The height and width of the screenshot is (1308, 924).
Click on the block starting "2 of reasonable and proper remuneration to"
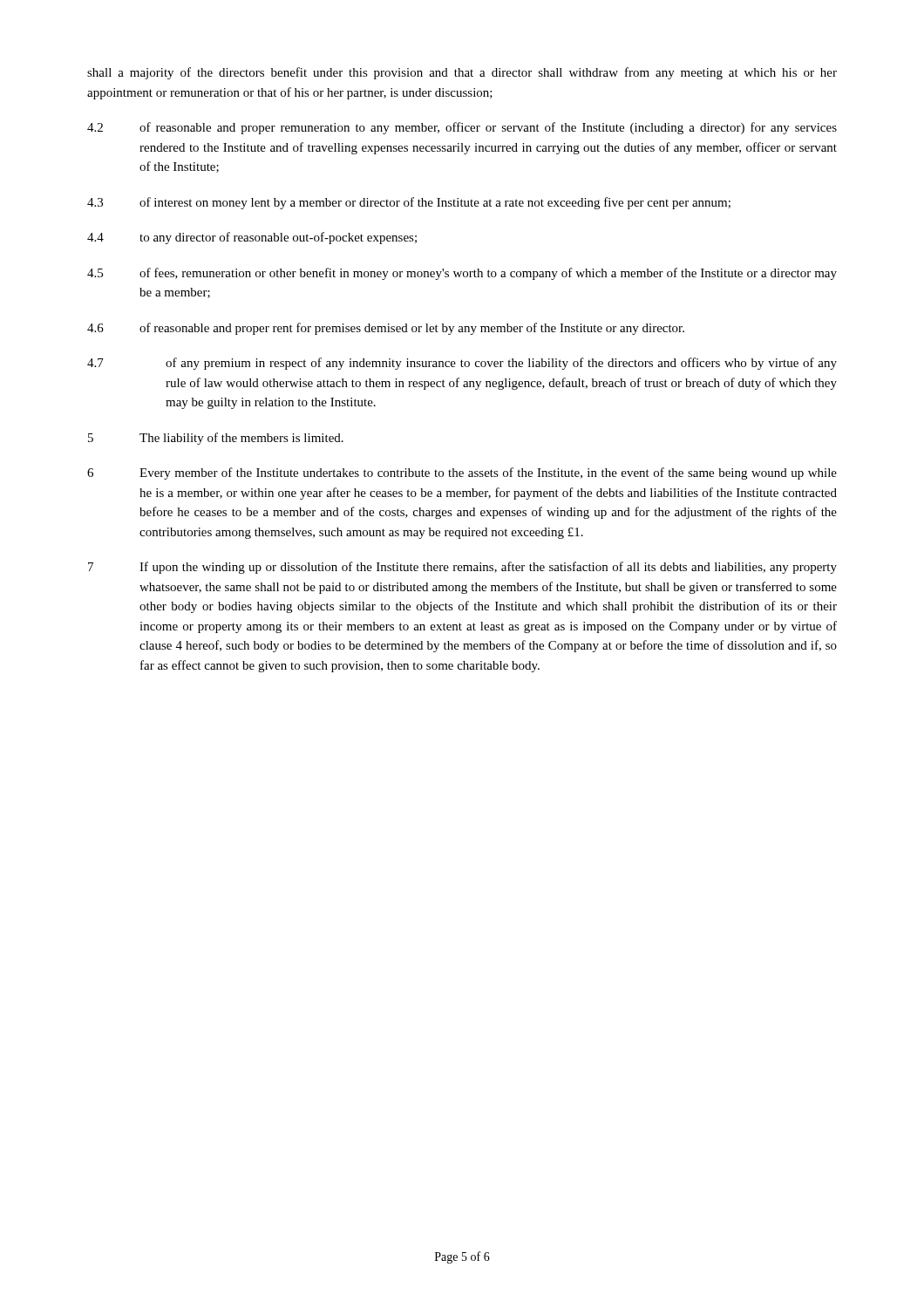(x=462, y=147)
